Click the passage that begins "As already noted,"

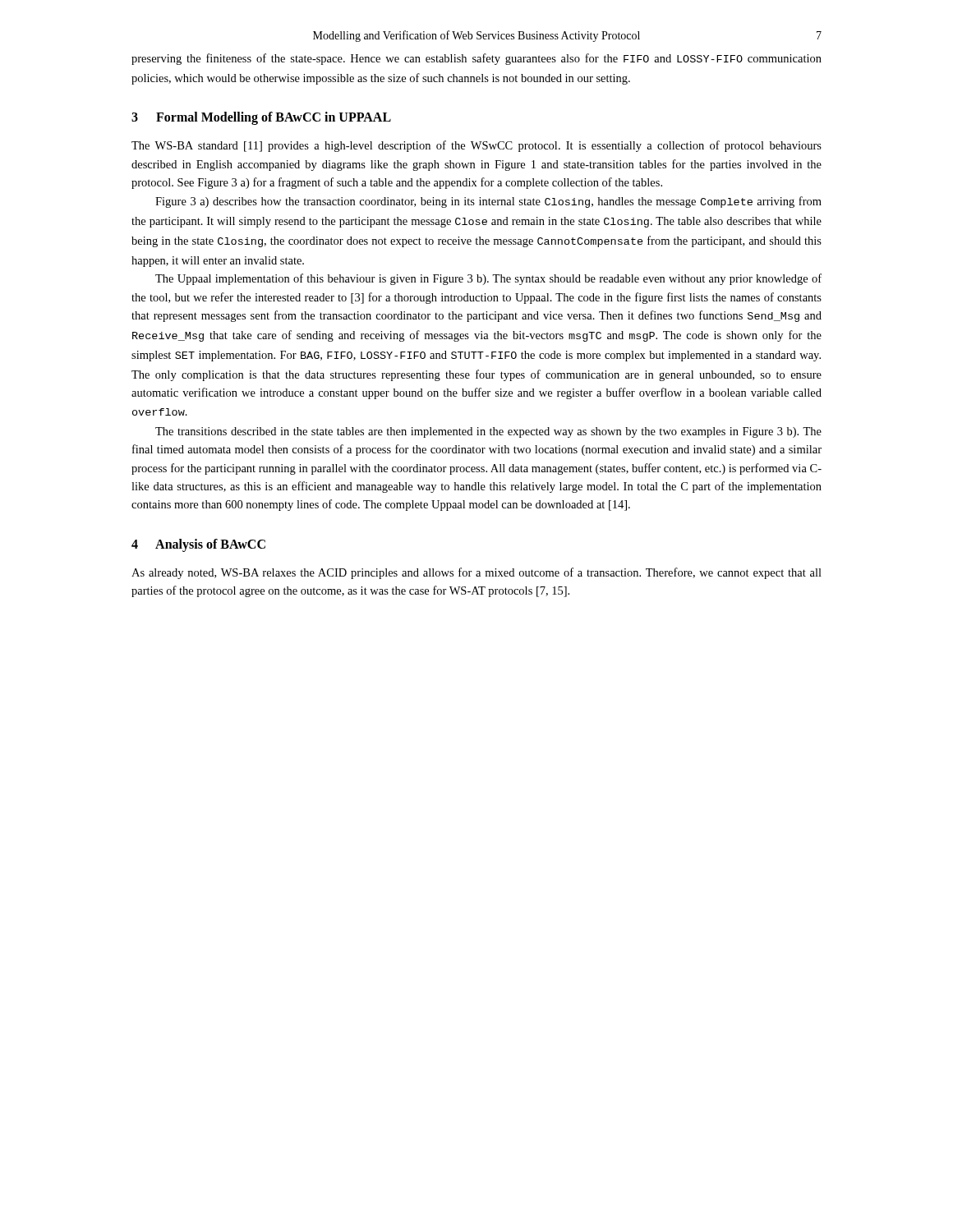tap(476, 582)
